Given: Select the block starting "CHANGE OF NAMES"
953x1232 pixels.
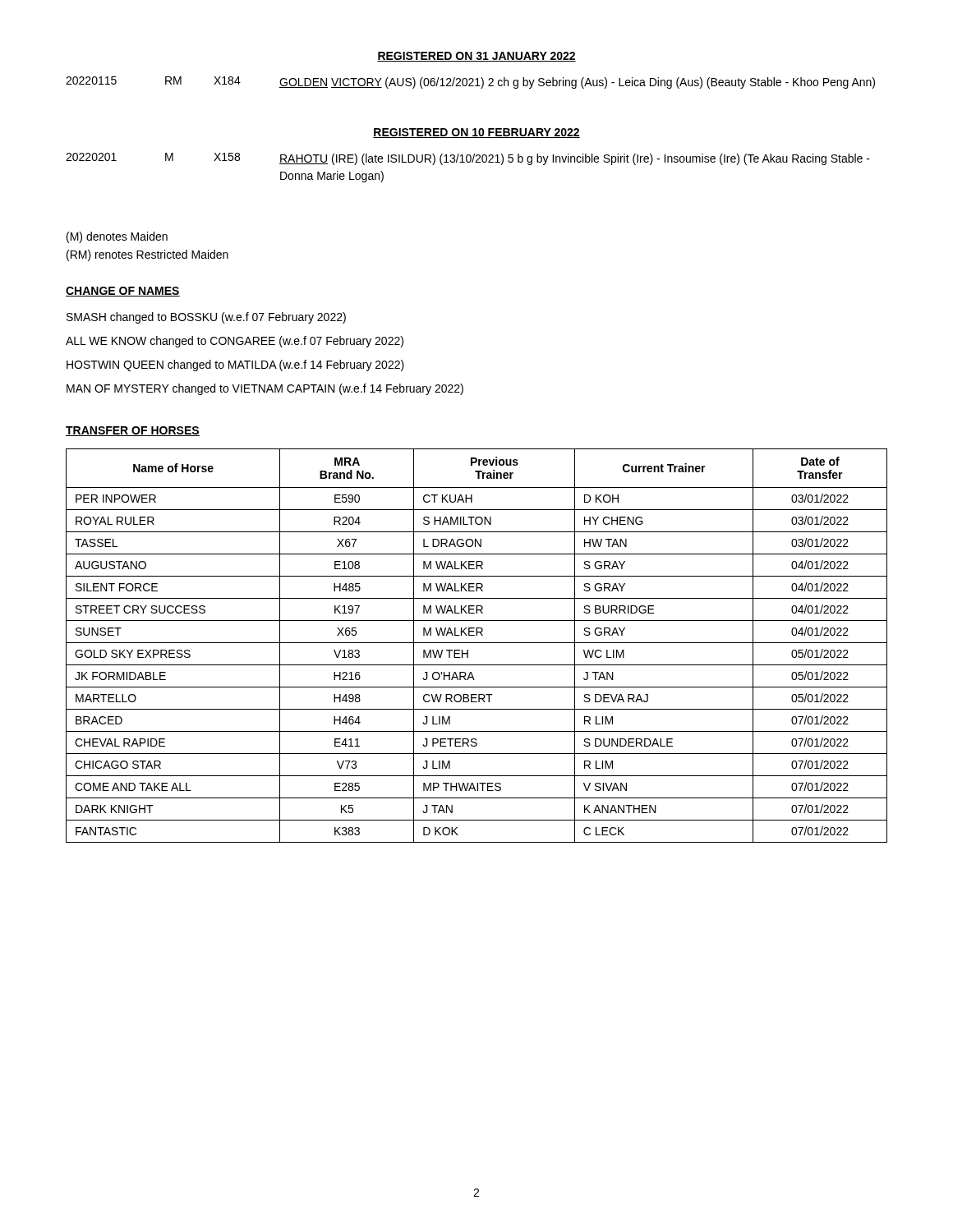Looking at the screenshot, I should (x=123, y=291).
